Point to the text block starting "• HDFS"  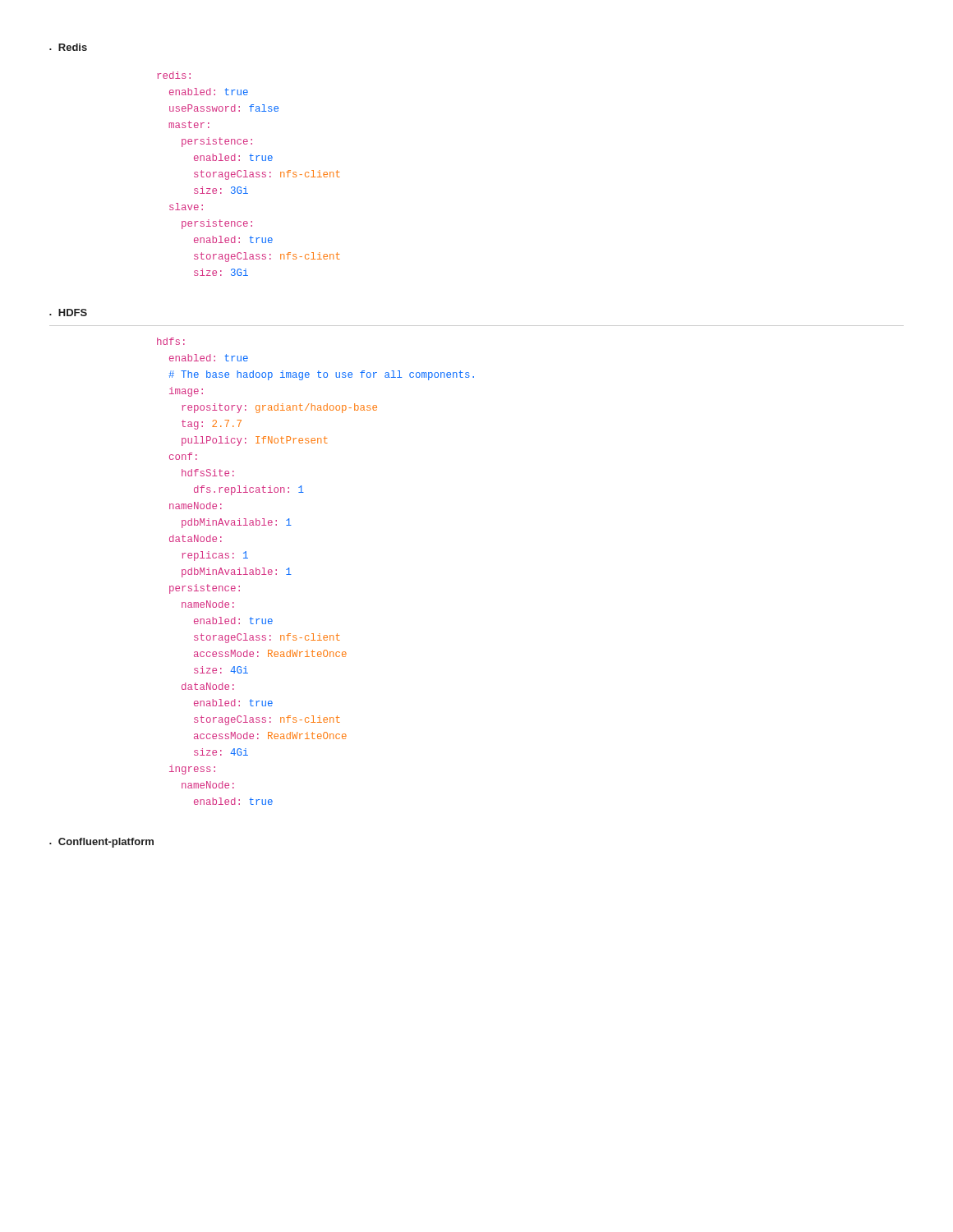pyautogui.click(x=68, y=313)
